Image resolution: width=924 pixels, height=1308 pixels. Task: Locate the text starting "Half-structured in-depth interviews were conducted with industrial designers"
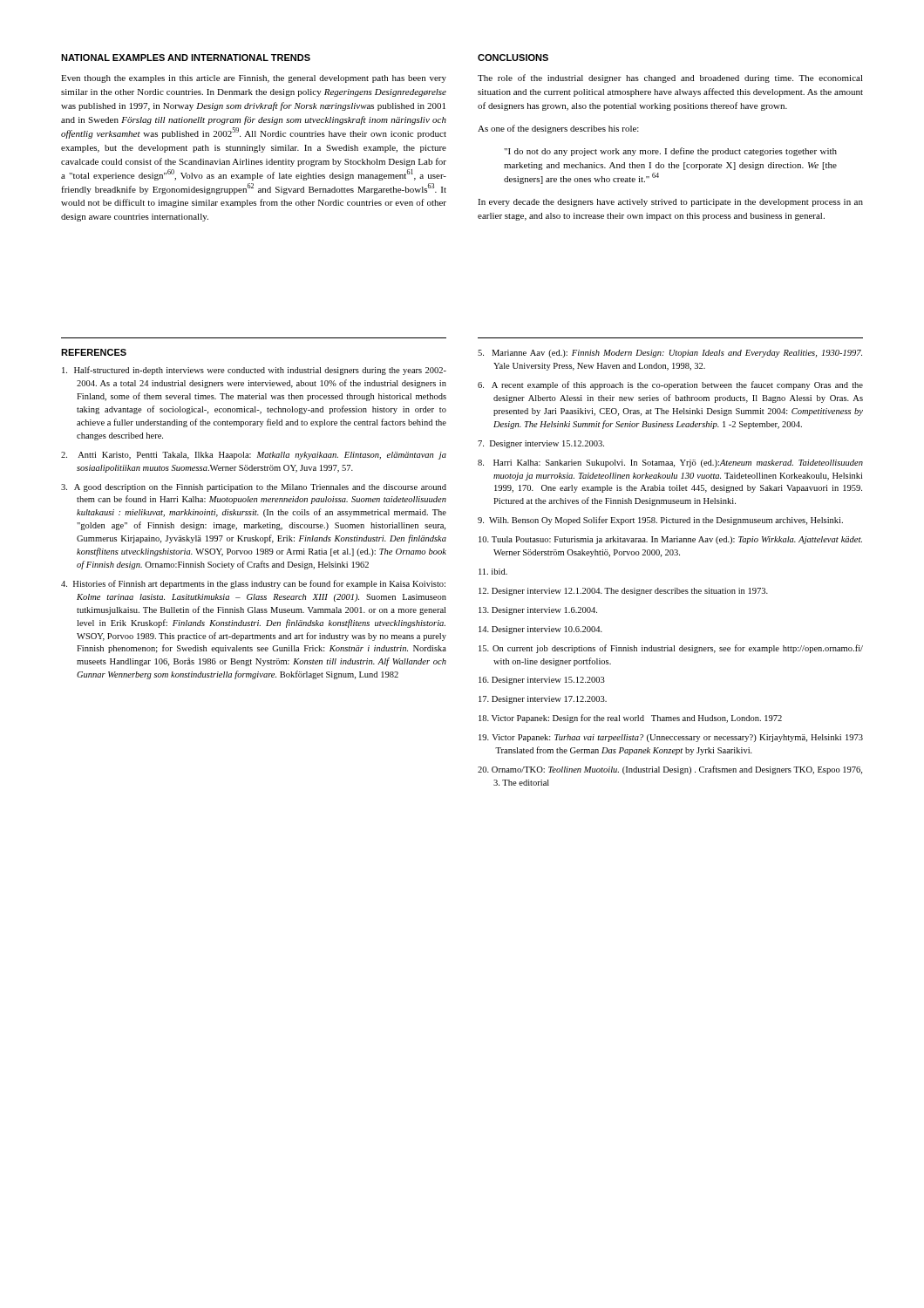pyautogui.click(x=254, y=403)
